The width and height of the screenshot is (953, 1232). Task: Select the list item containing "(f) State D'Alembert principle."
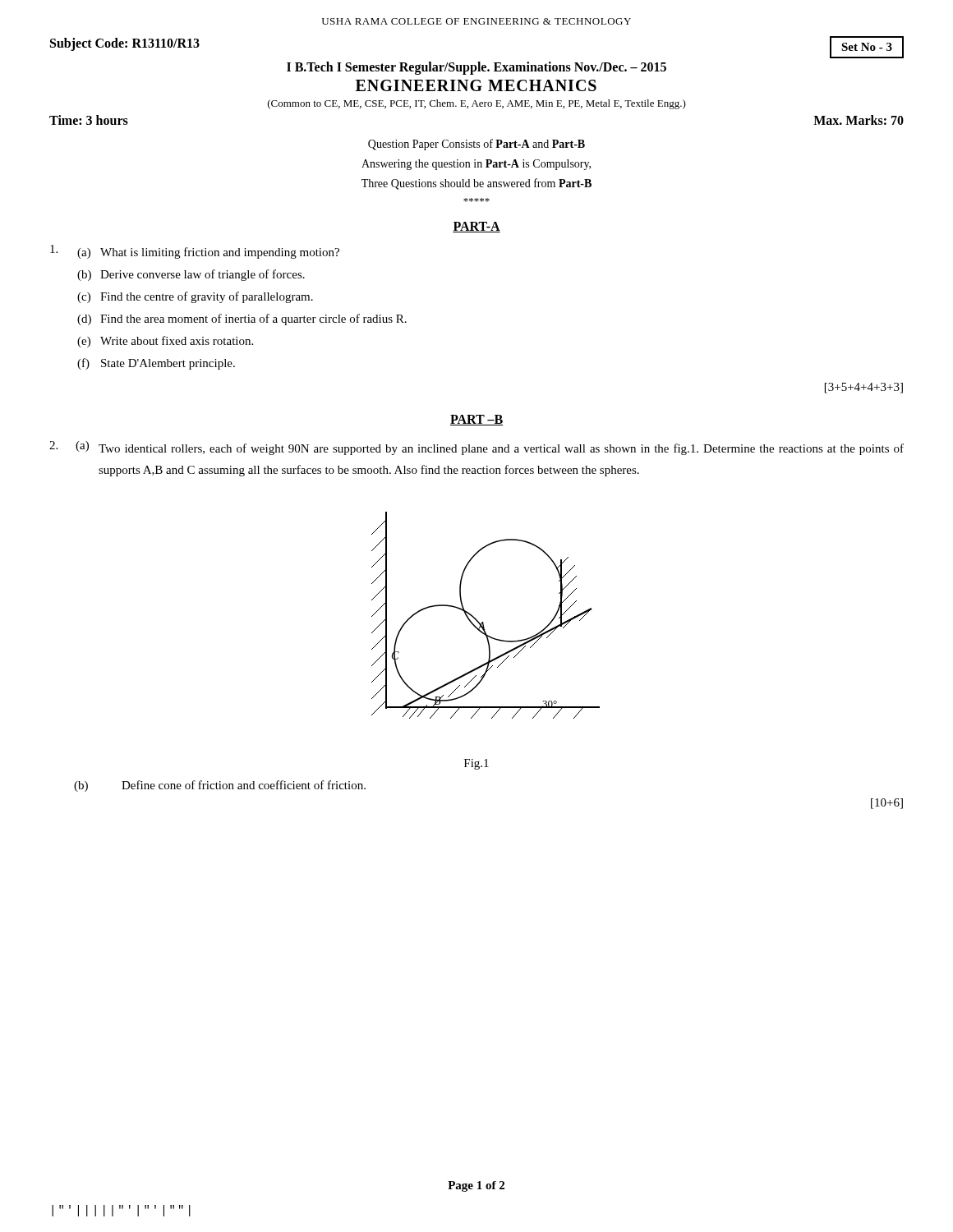[155, 363]
